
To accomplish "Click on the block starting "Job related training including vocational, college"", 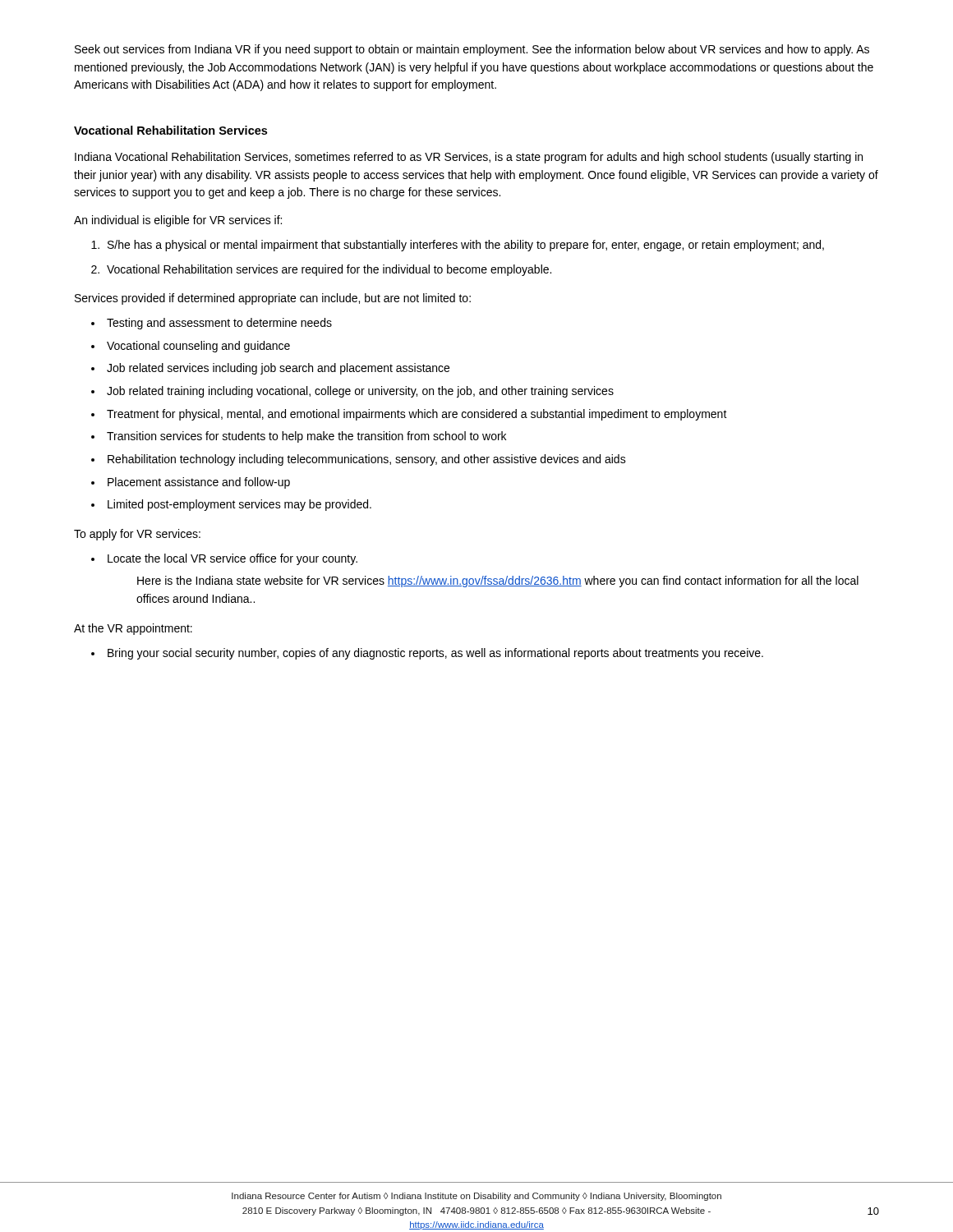I will coord(360,391).
